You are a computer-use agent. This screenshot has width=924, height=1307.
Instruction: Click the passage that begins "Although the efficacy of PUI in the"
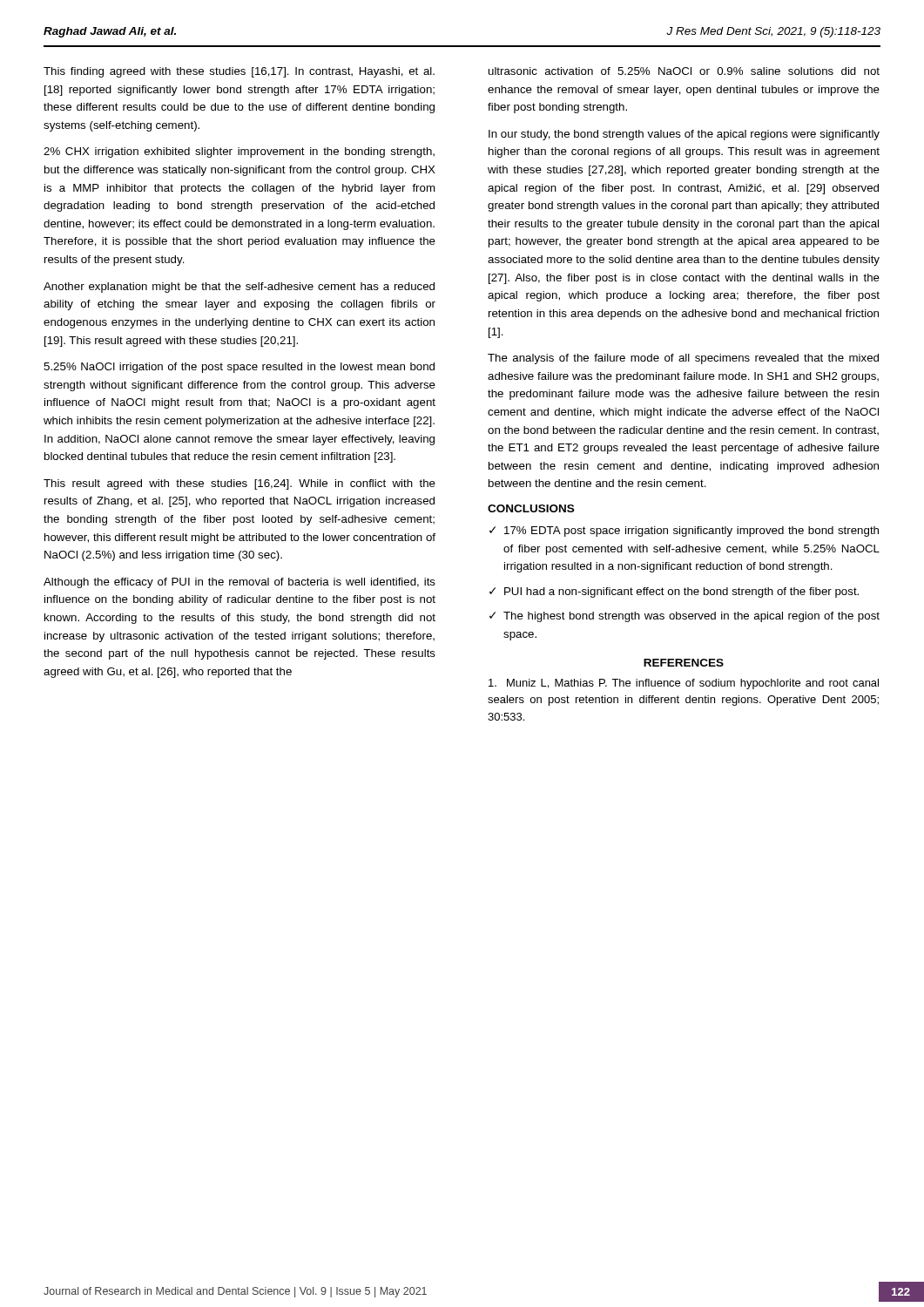point(240,626)
